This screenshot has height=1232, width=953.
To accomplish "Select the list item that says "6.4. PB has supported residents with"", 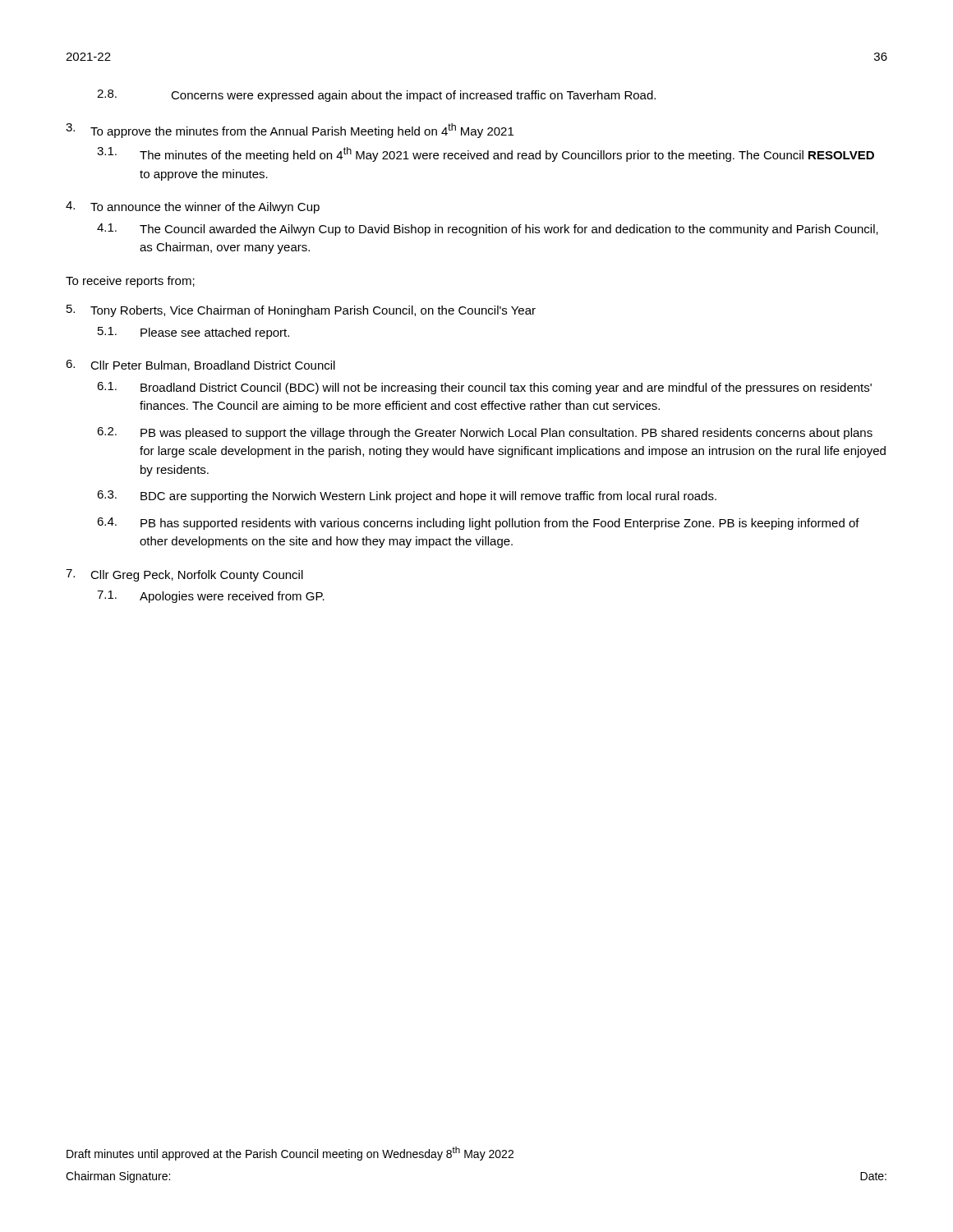I will pos(492,532).
